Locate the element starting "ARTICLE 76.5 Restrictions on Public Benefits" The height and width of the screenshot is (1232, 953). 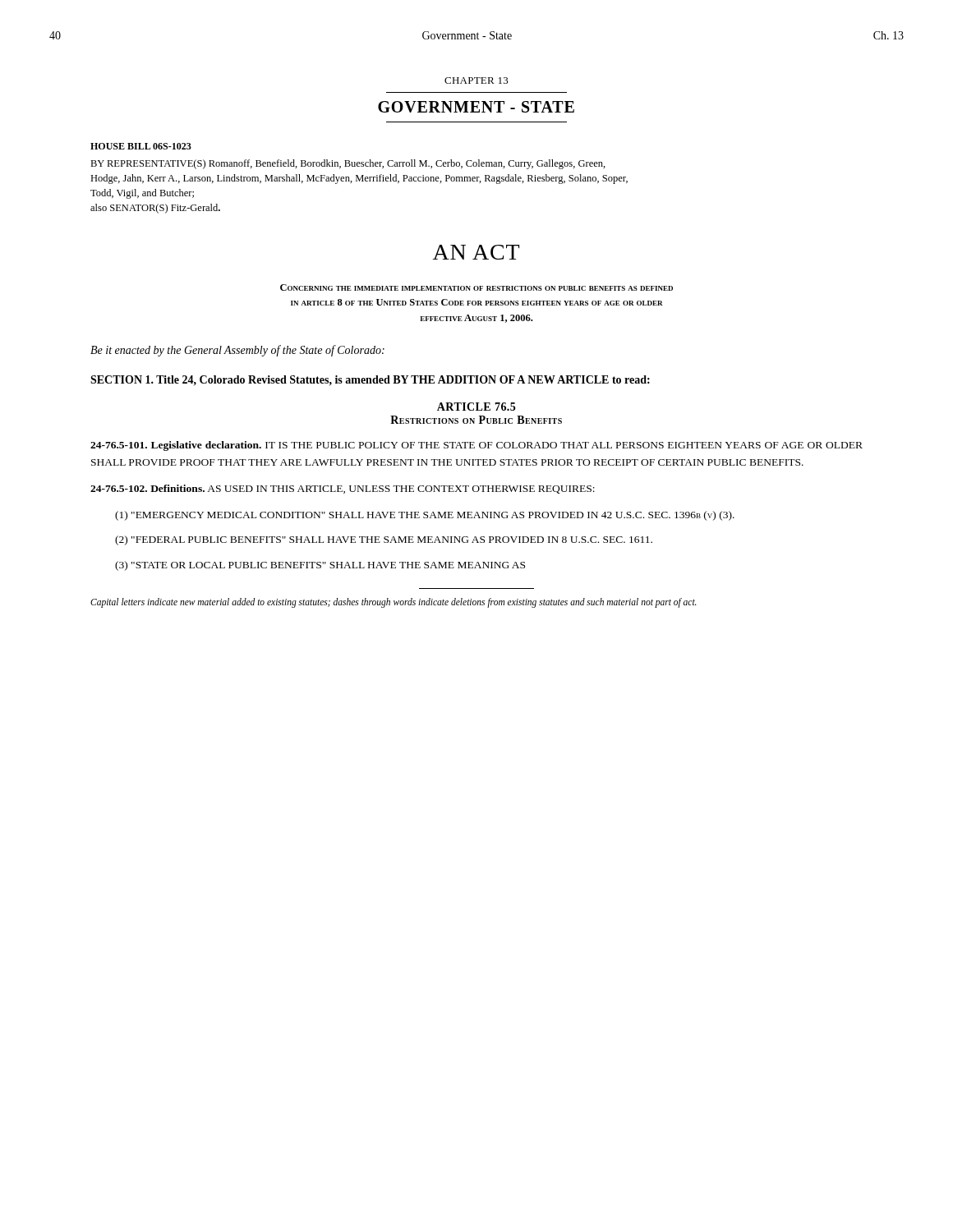[476, 414]
